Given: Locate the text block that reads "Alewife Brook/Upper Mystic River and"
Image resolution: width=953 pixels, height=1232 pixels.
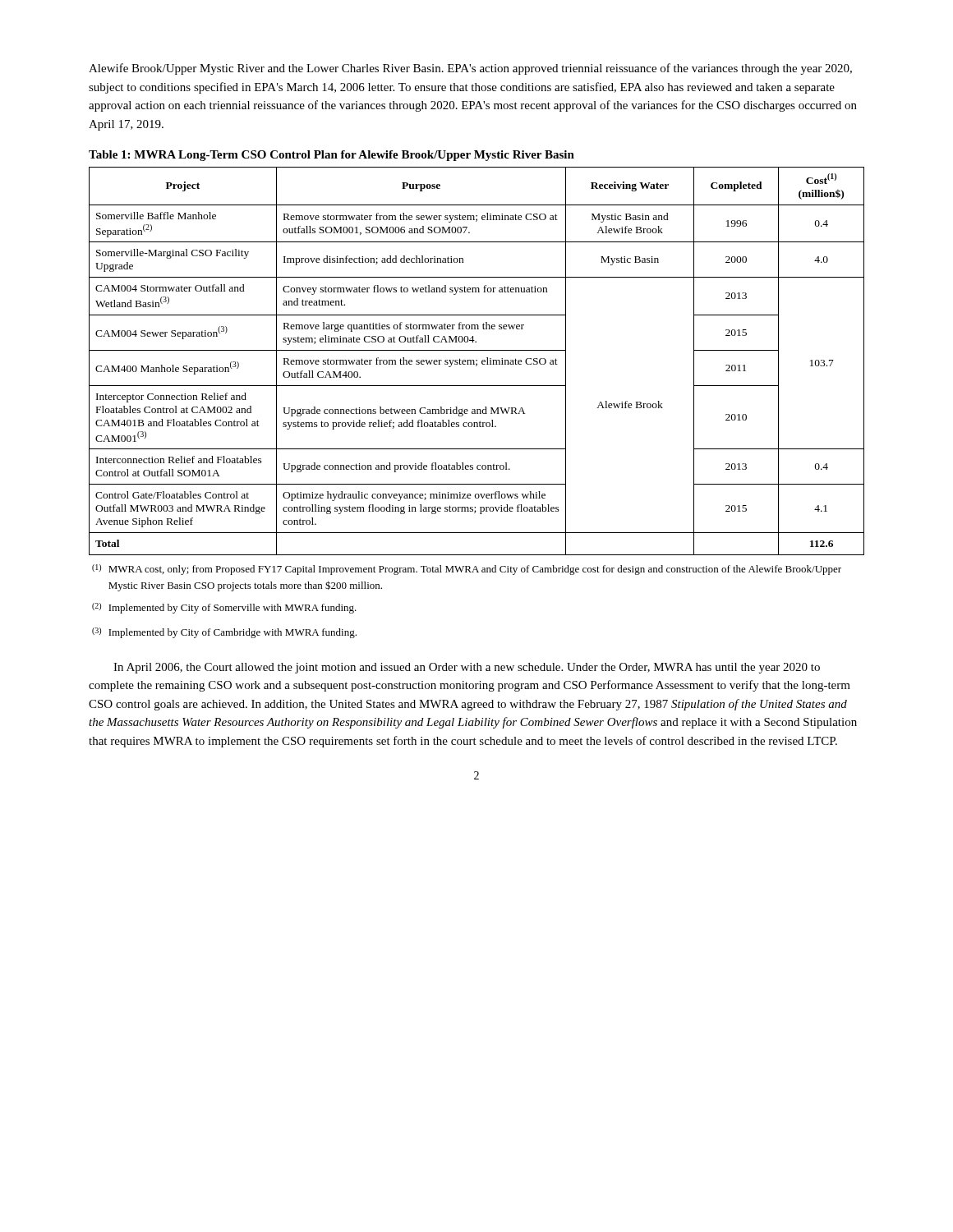Looking at the screenshot, I should pos(473,96).
